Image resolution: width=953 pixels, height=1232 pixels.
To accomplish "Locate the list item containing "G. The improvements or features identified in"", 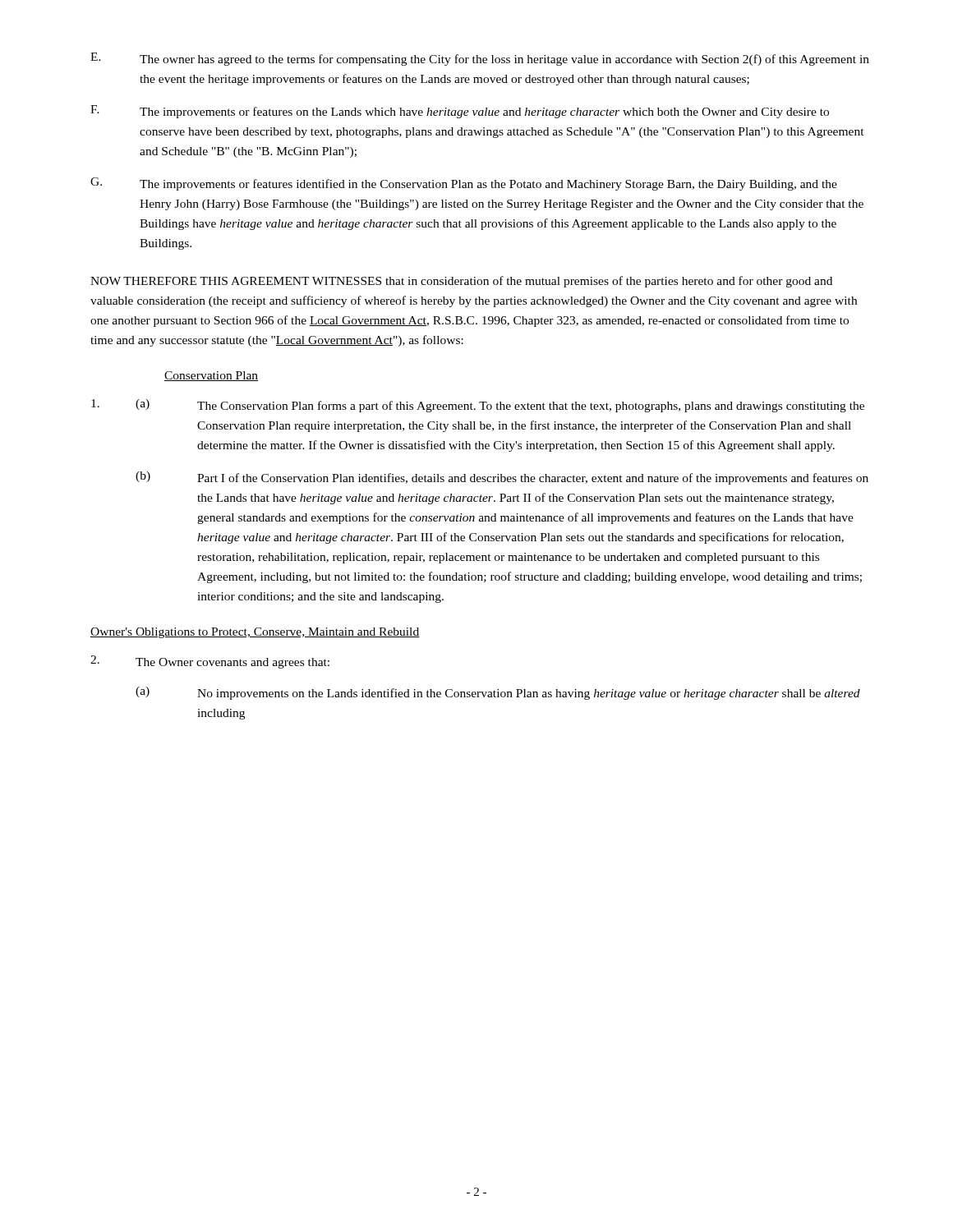I will click(x=481, y=214).
